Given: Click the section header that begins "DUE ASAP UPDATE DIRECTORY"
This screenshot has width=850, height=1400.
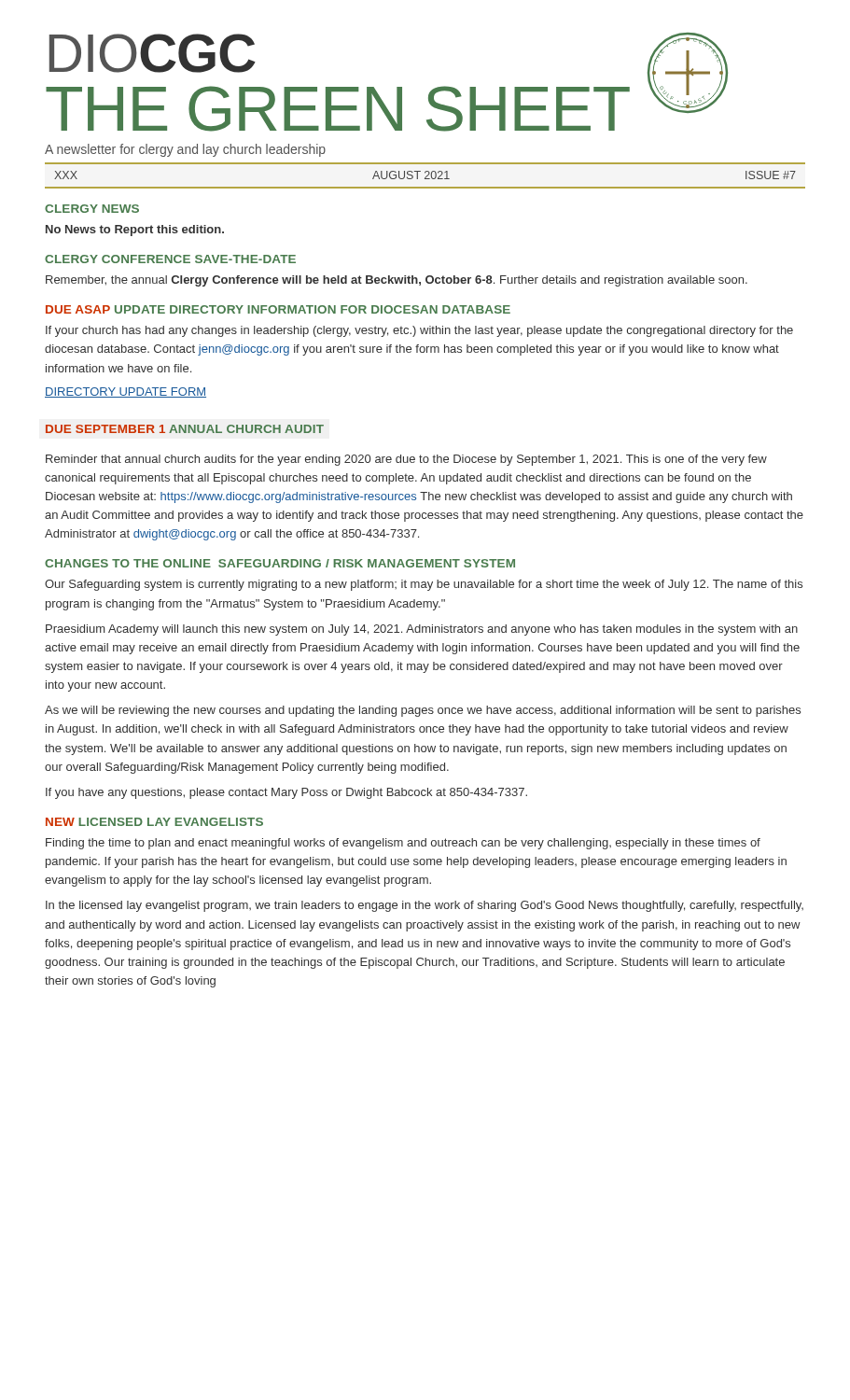Looking at the screenshot, I should click(278, 310).
